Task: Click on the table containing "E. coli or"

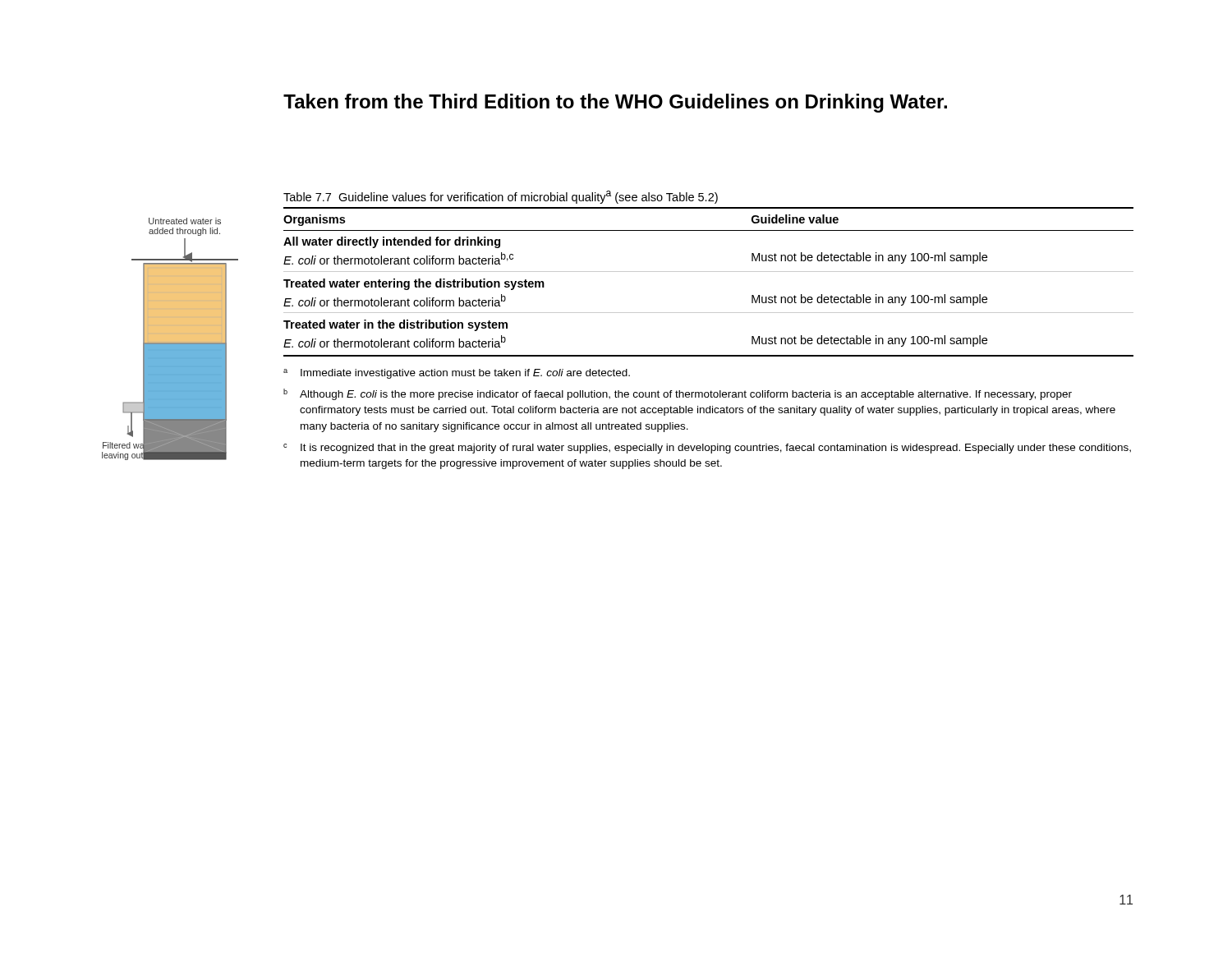Action: [x=708, y=282]
